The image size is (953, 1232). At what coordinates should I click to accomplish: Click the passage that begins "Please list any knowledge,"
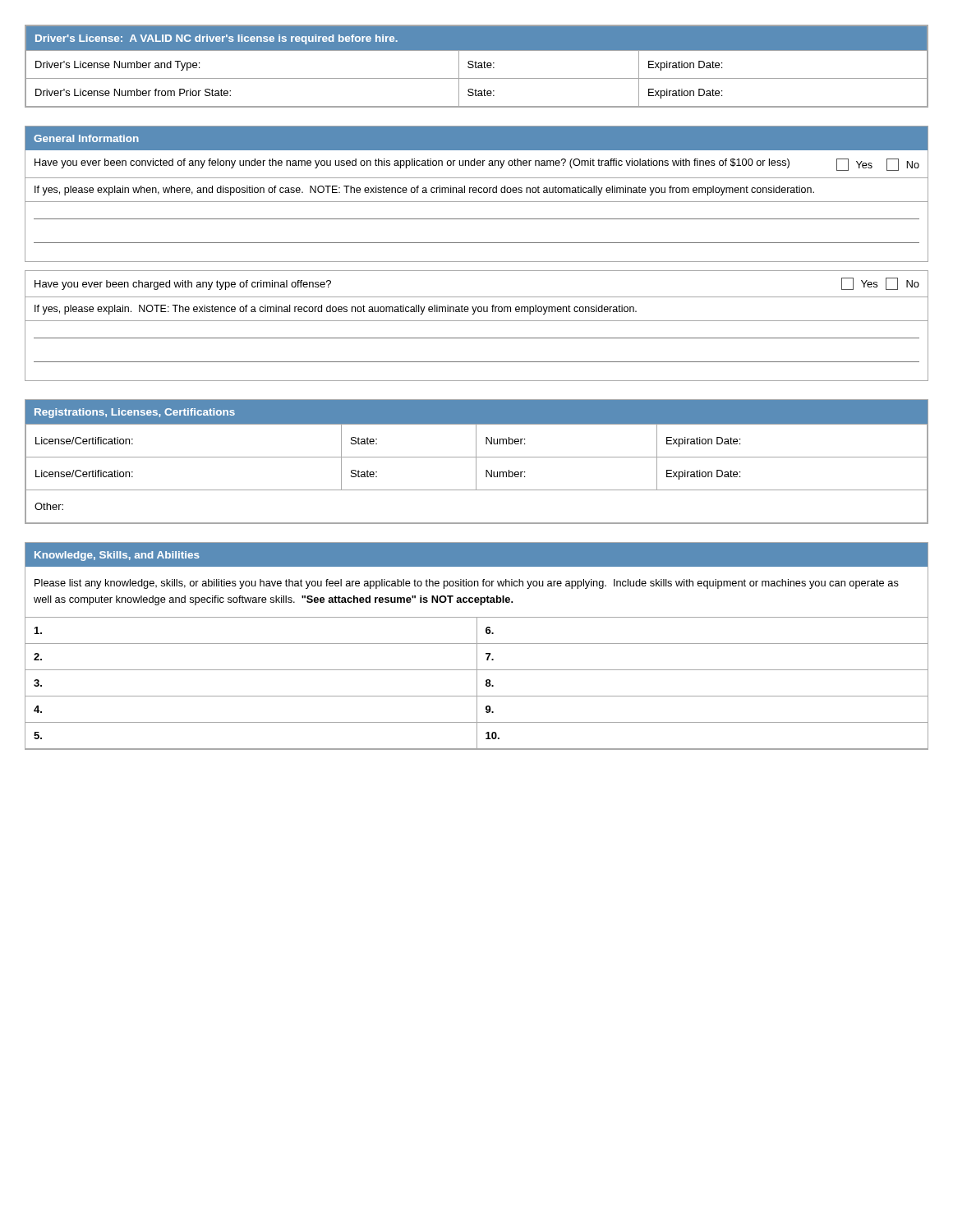coord(466,591)
